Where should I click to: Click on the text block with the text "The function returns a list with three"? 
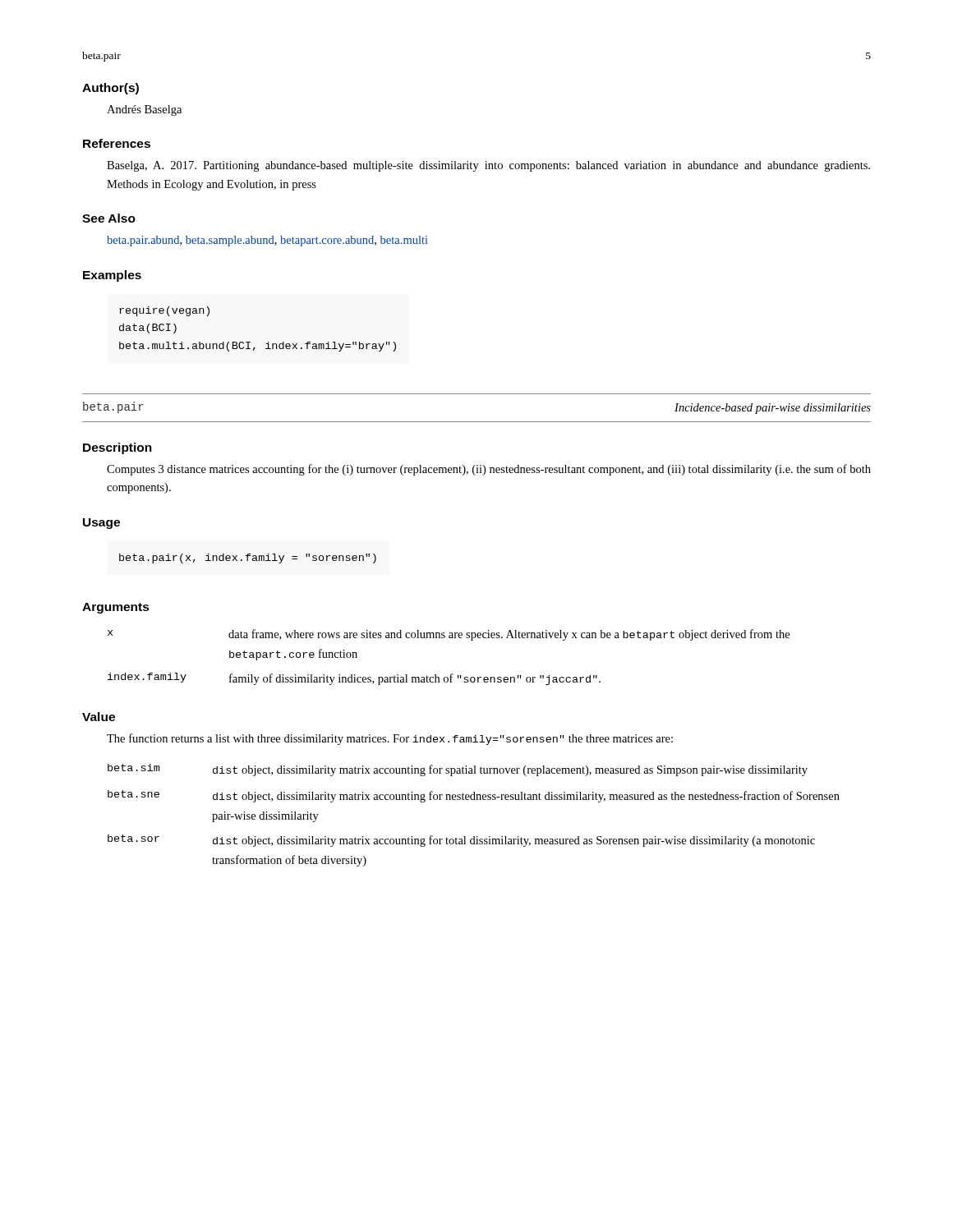[390, 739]
